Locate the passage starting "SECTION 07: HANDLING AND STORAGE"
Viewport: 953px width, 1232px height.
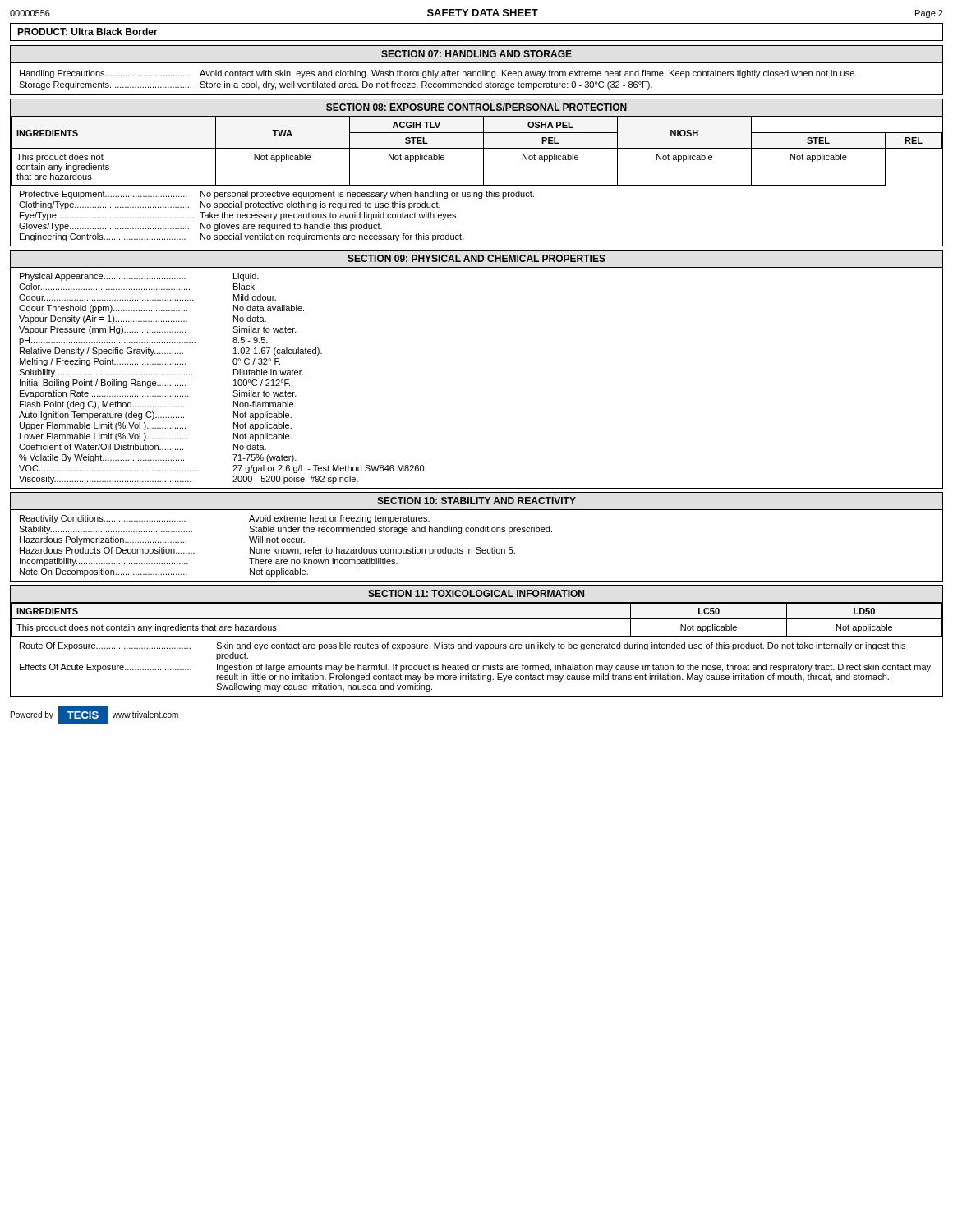[x=476, y=54]
